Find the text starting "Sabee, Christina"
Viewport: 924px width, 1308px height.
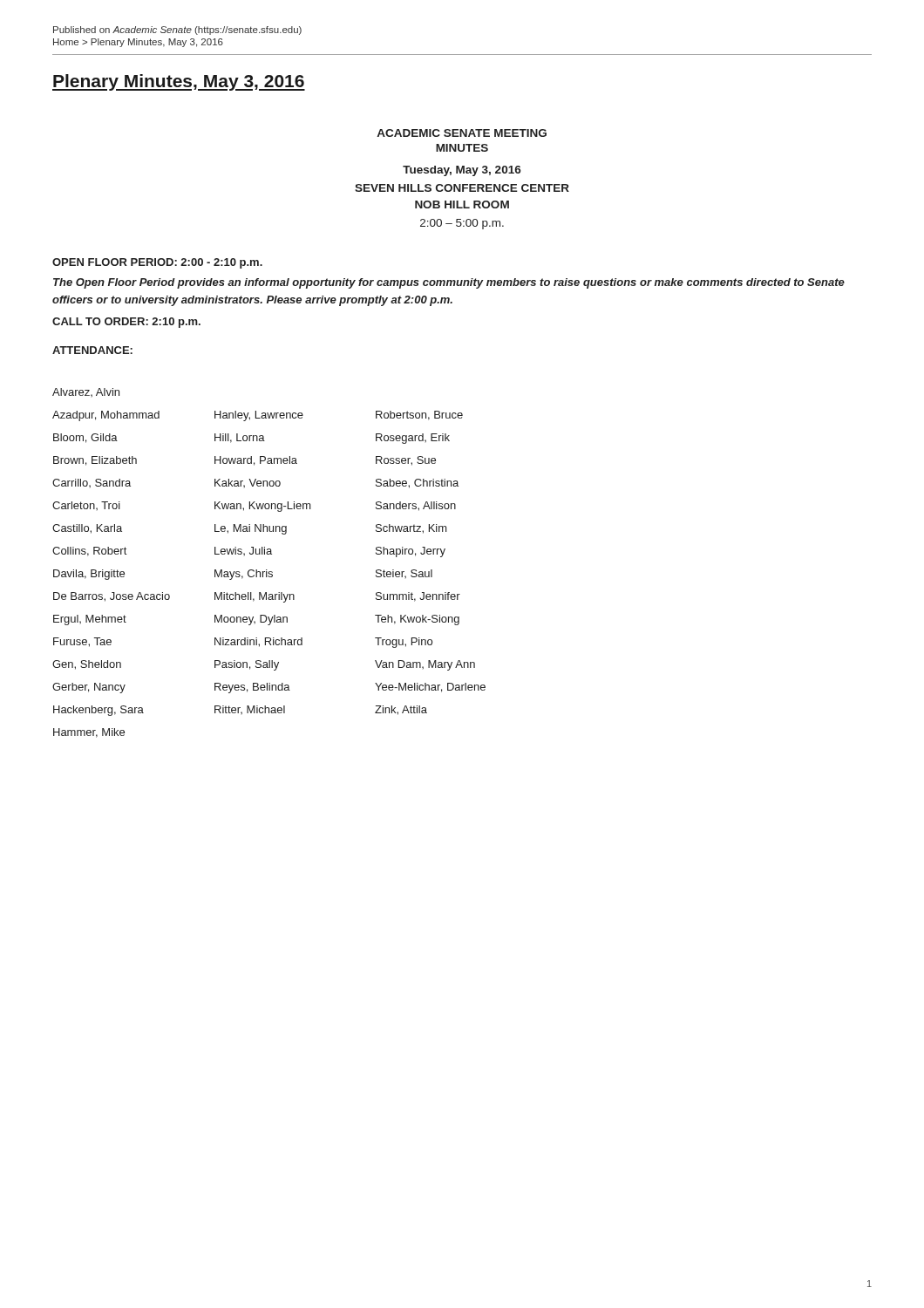point(417,483)
